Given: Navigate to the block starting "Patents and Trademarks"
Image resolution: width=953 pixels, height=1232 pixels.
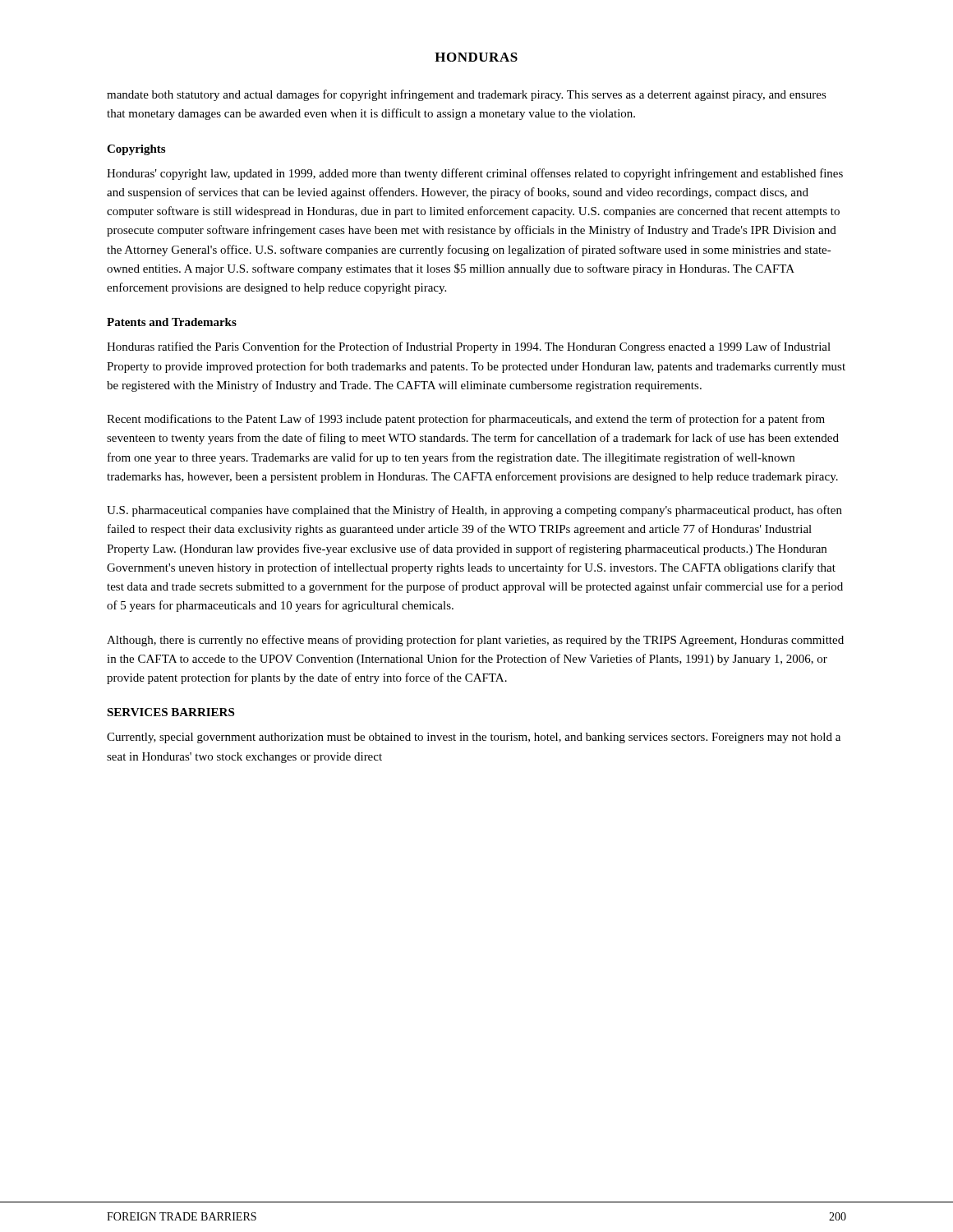Looking at the screenshot, I should pos(172,322).
